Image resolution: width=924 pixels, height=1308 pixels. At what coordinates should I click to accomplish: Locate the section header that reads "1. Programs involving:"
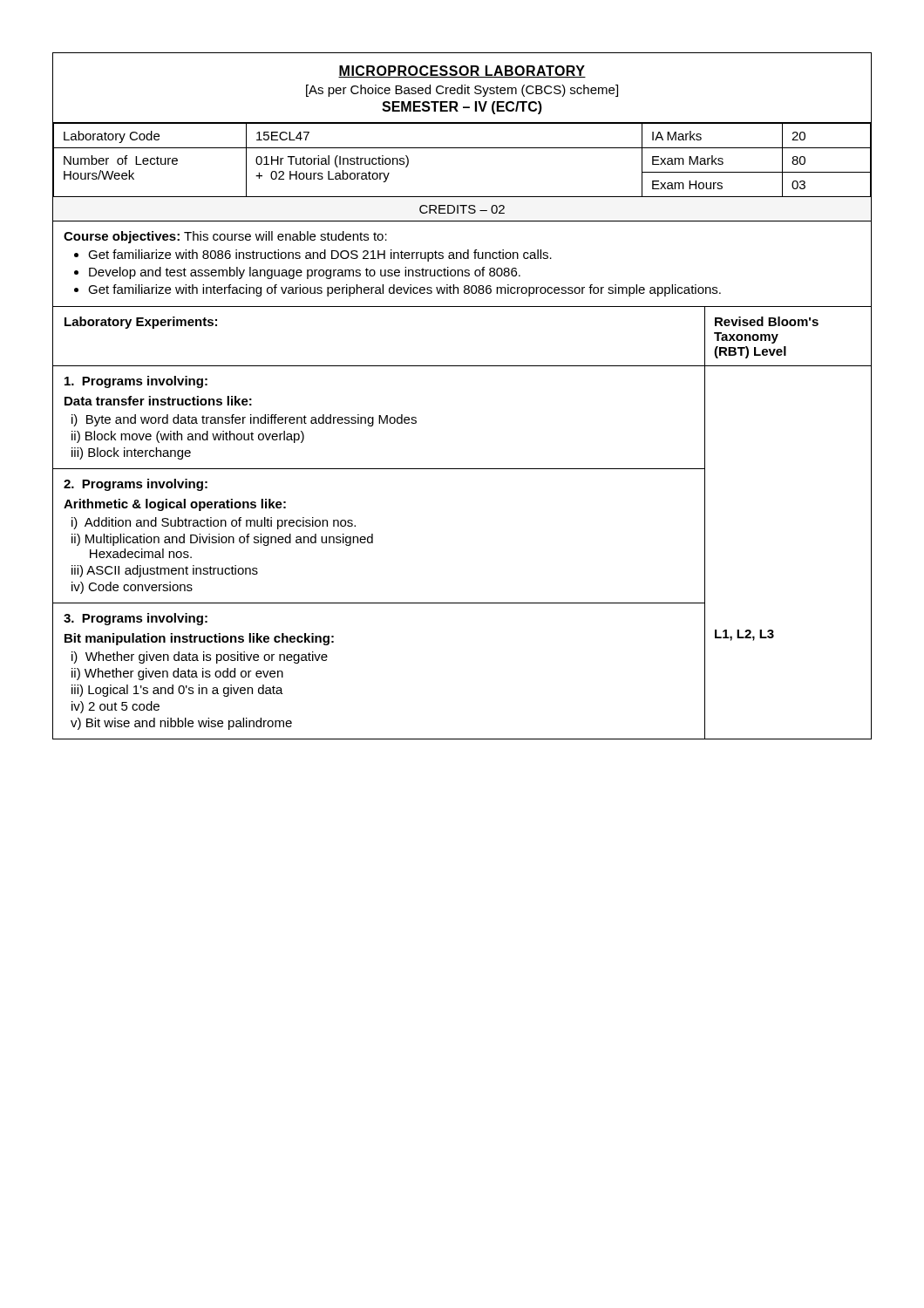point(136,381)
